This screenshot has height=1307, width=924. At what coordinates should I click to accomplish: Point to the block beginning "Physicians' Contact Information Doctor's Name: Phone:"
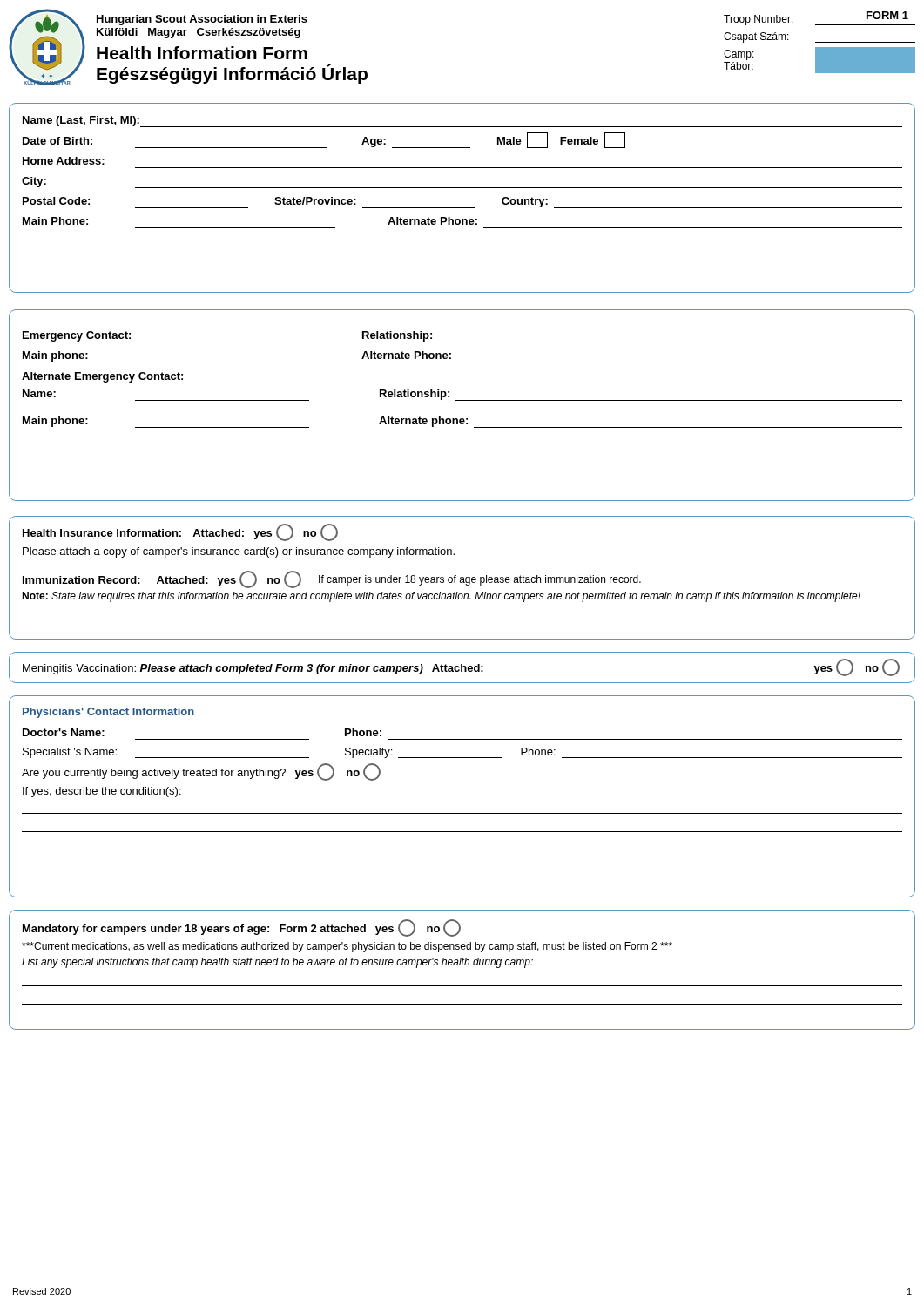[462, 769]
